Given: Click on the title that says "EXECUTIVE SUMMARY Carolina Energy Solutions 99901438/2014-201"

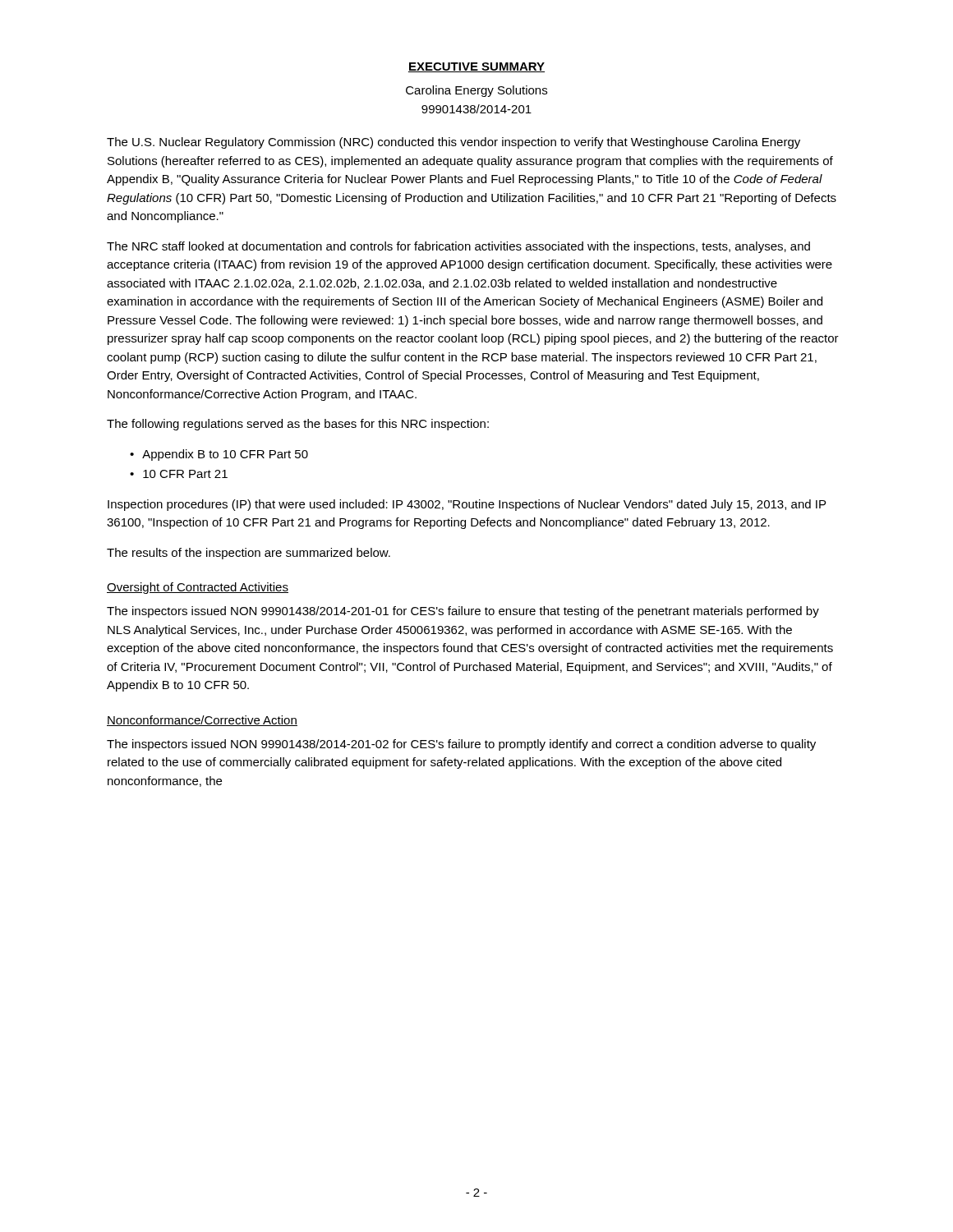Looking at the screenshot, I should [x=476, y=89].
